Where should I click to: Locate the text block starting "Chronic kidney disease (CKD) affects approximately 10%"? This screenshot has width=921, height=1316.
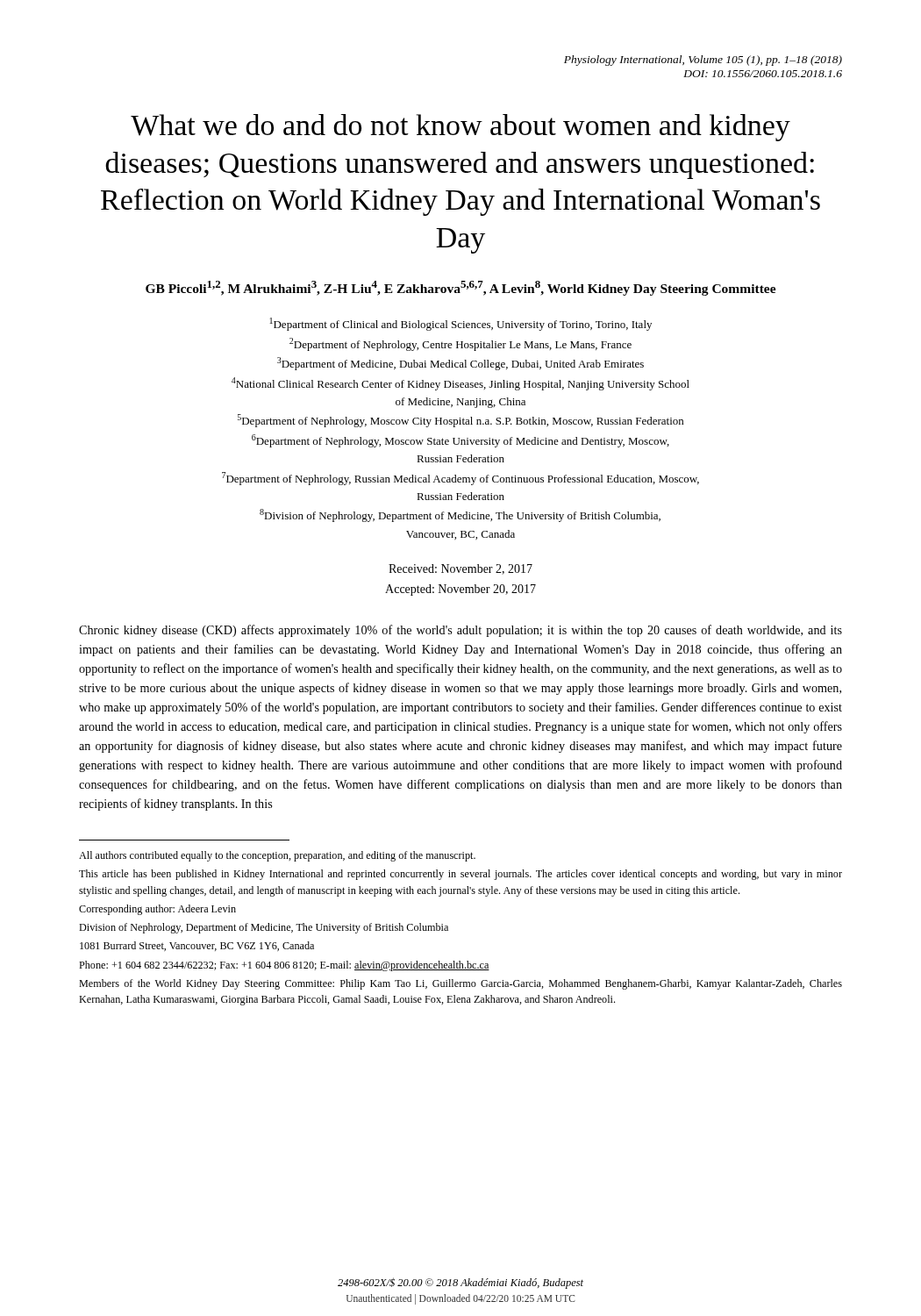point(460,717)
